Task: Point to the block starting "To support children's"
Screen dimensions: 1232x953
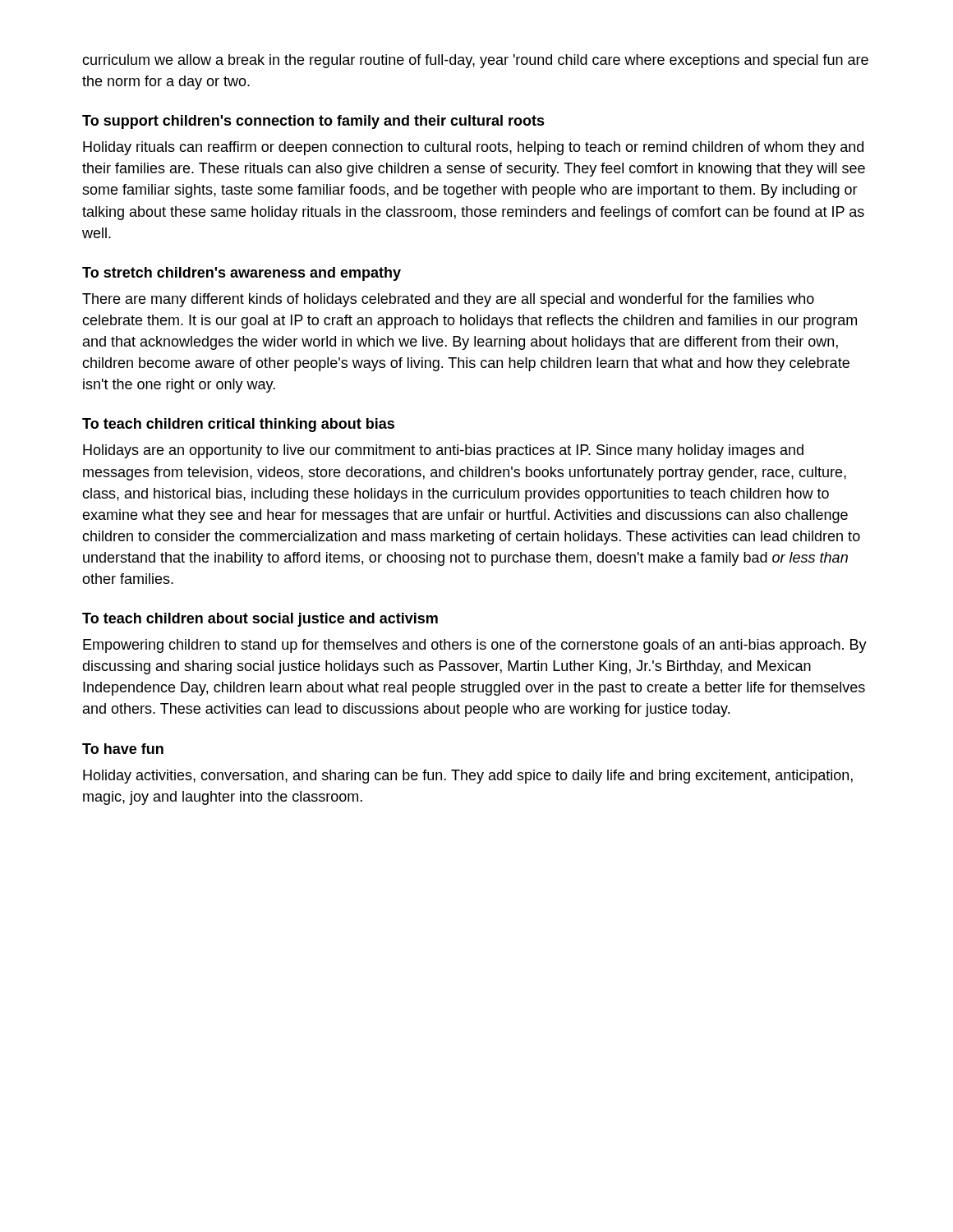Action: [x=313, y=121]
